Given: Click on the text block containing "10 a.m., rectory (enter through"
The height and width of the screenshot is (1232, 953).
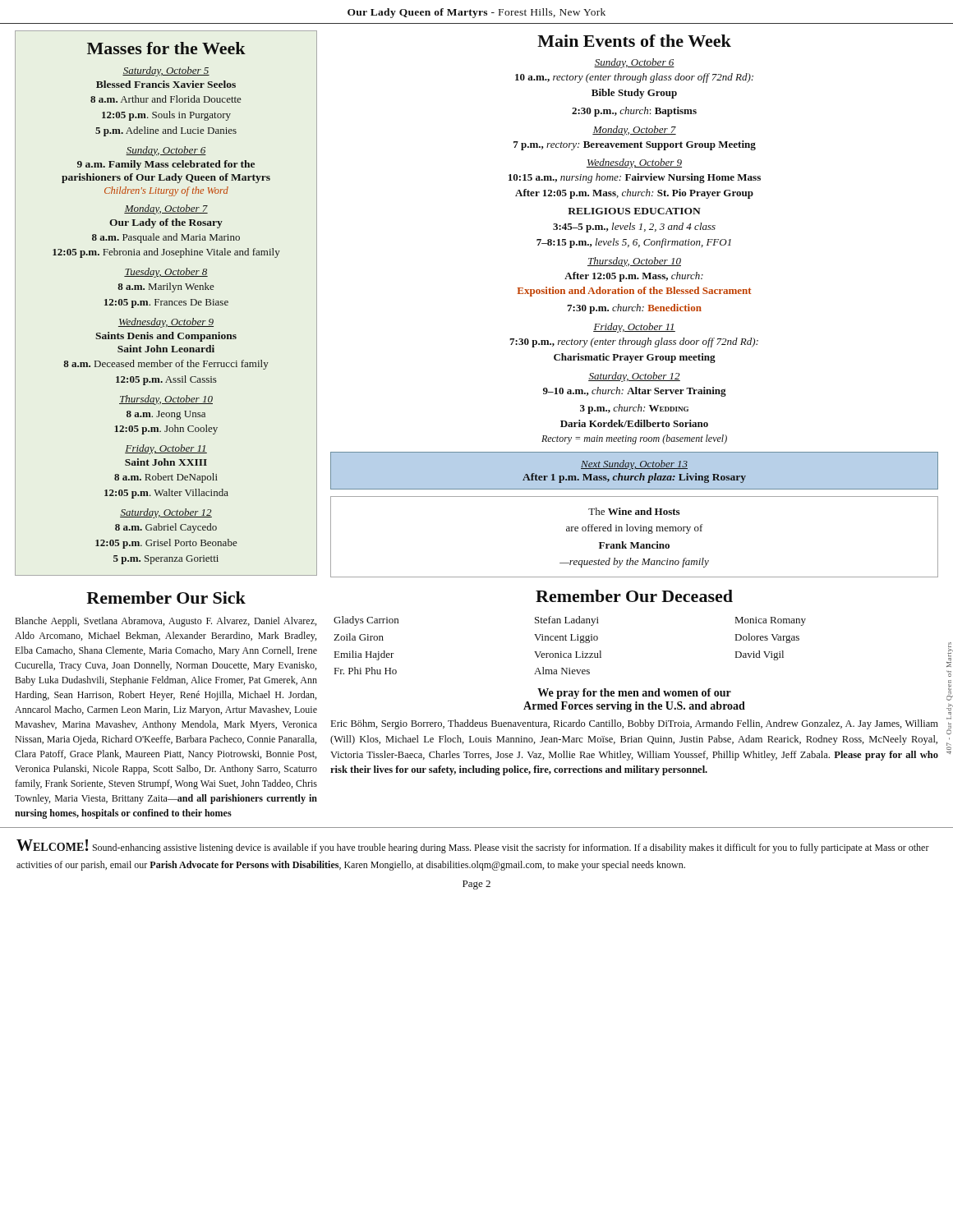Looking at the screenshot, I should 634,85.
